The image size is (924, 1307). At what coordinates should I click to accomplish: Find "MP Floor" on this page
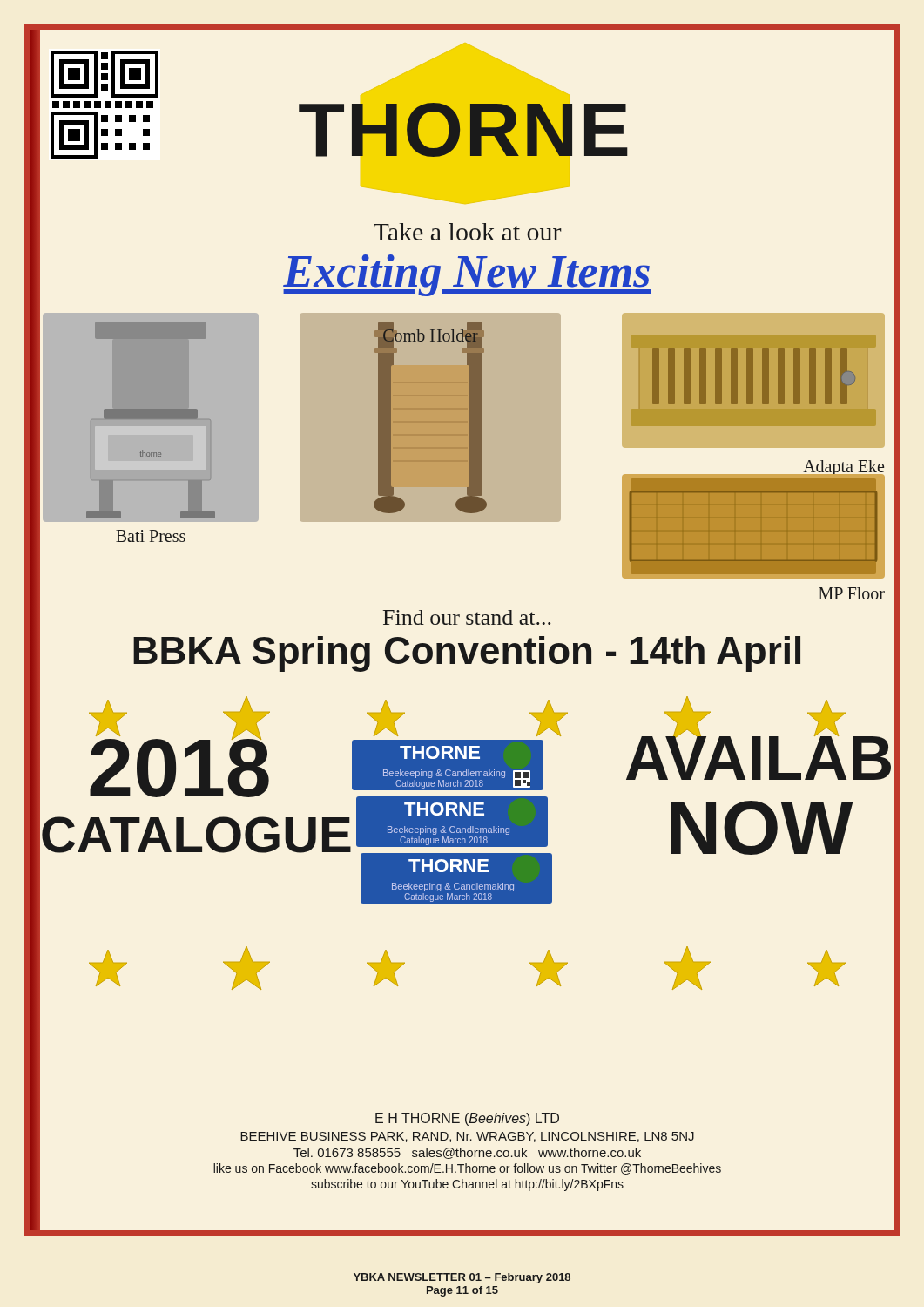coord(852,593)
